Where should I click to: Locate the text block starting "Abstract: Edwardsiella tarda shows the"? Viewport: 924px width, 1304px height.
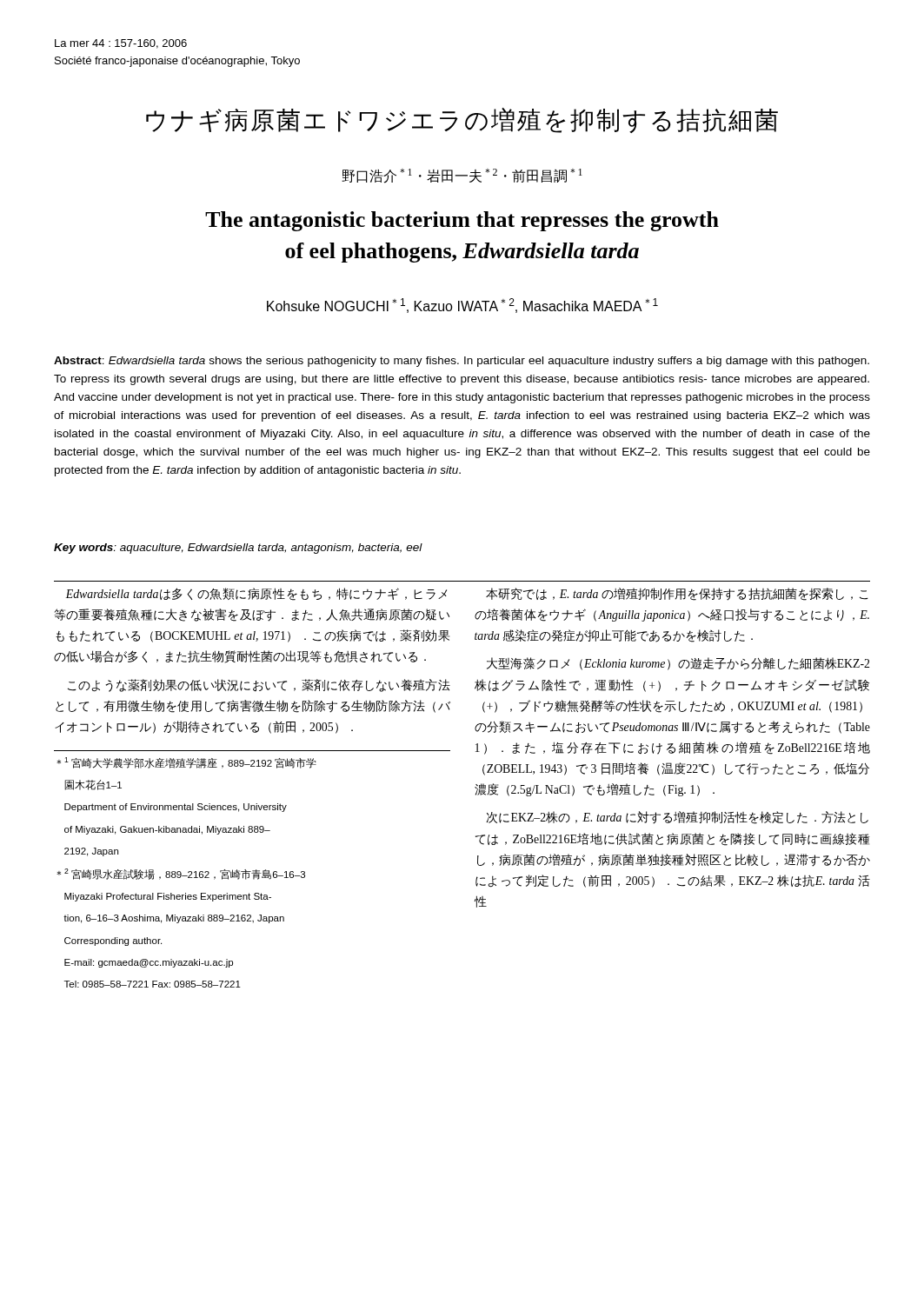tap(462, 415)
